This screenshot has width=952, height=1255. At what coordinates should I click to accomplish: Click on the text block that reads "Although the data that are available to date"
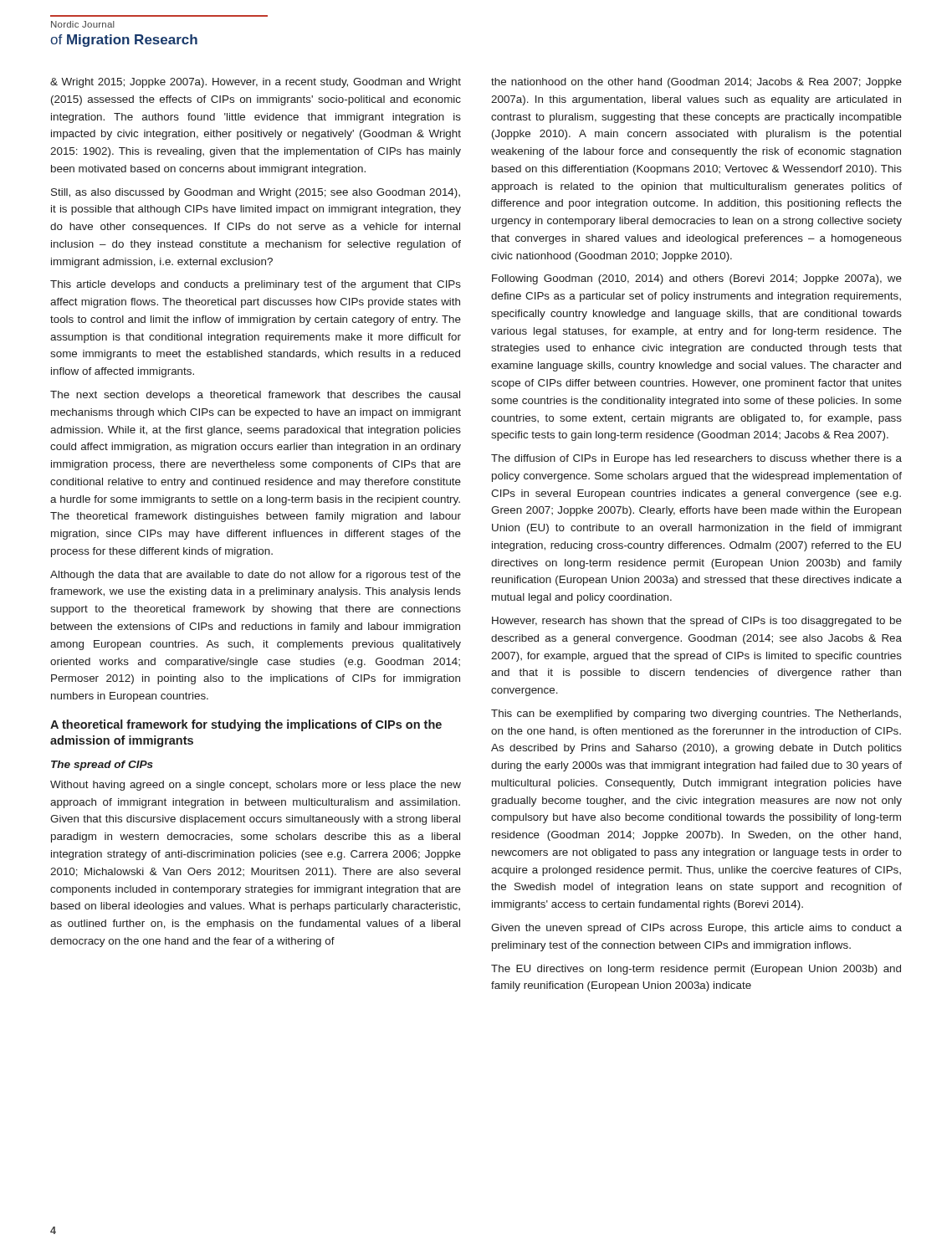[x=256, y=636]
